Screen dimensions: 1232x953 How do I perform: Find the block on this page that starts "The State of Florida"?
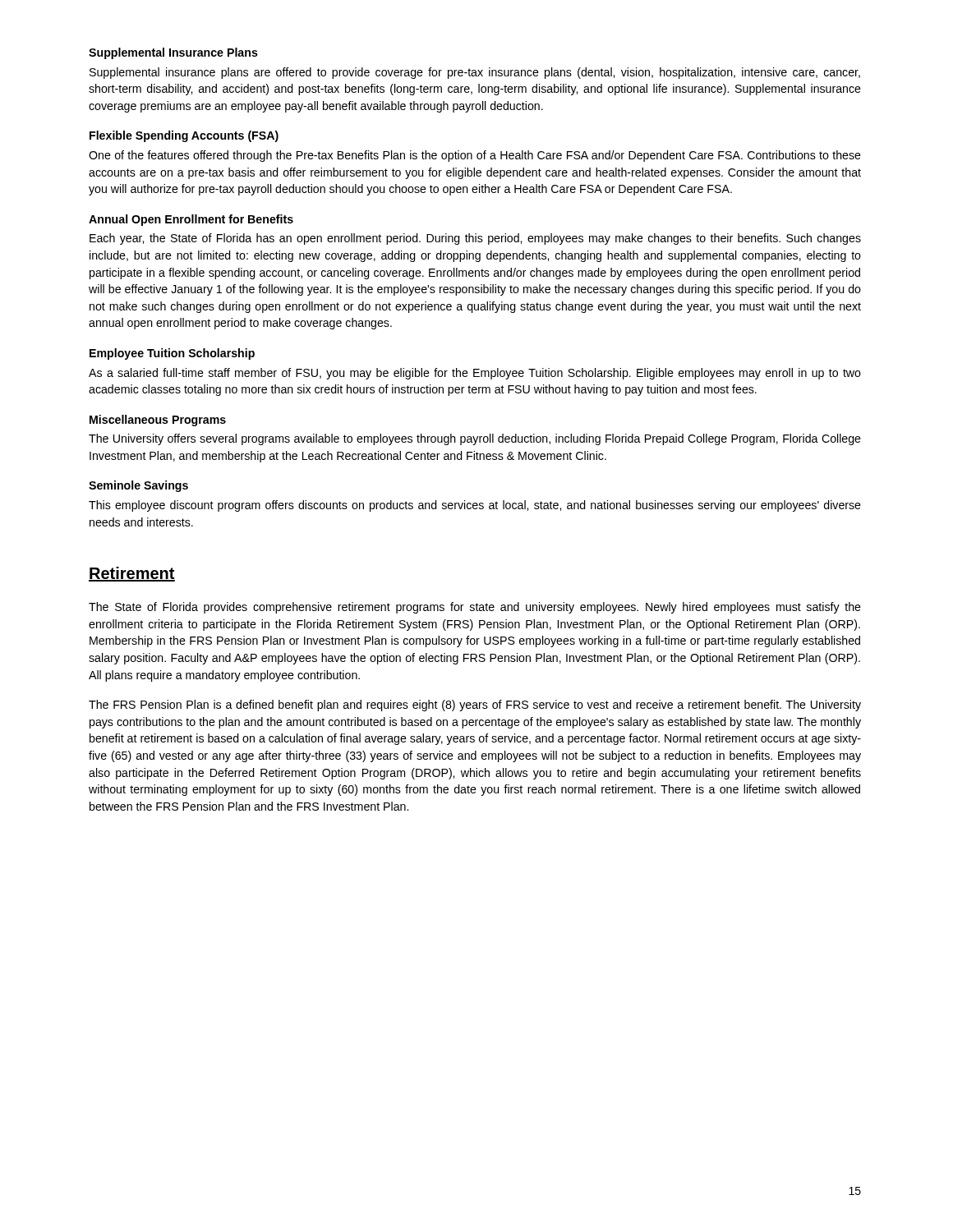[475, 641]
